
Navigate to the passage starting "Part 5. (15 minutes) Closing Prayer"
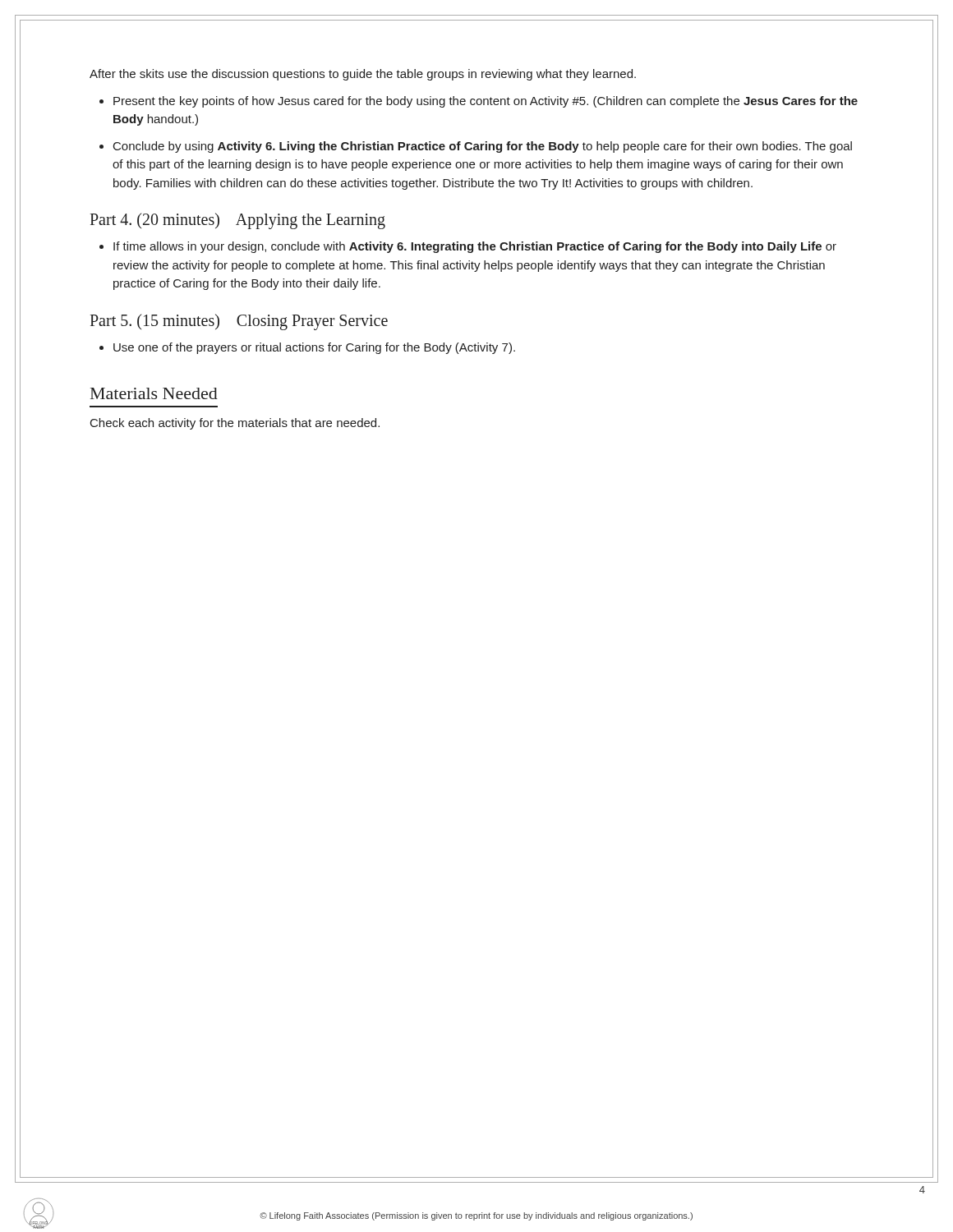coord(239,320)
